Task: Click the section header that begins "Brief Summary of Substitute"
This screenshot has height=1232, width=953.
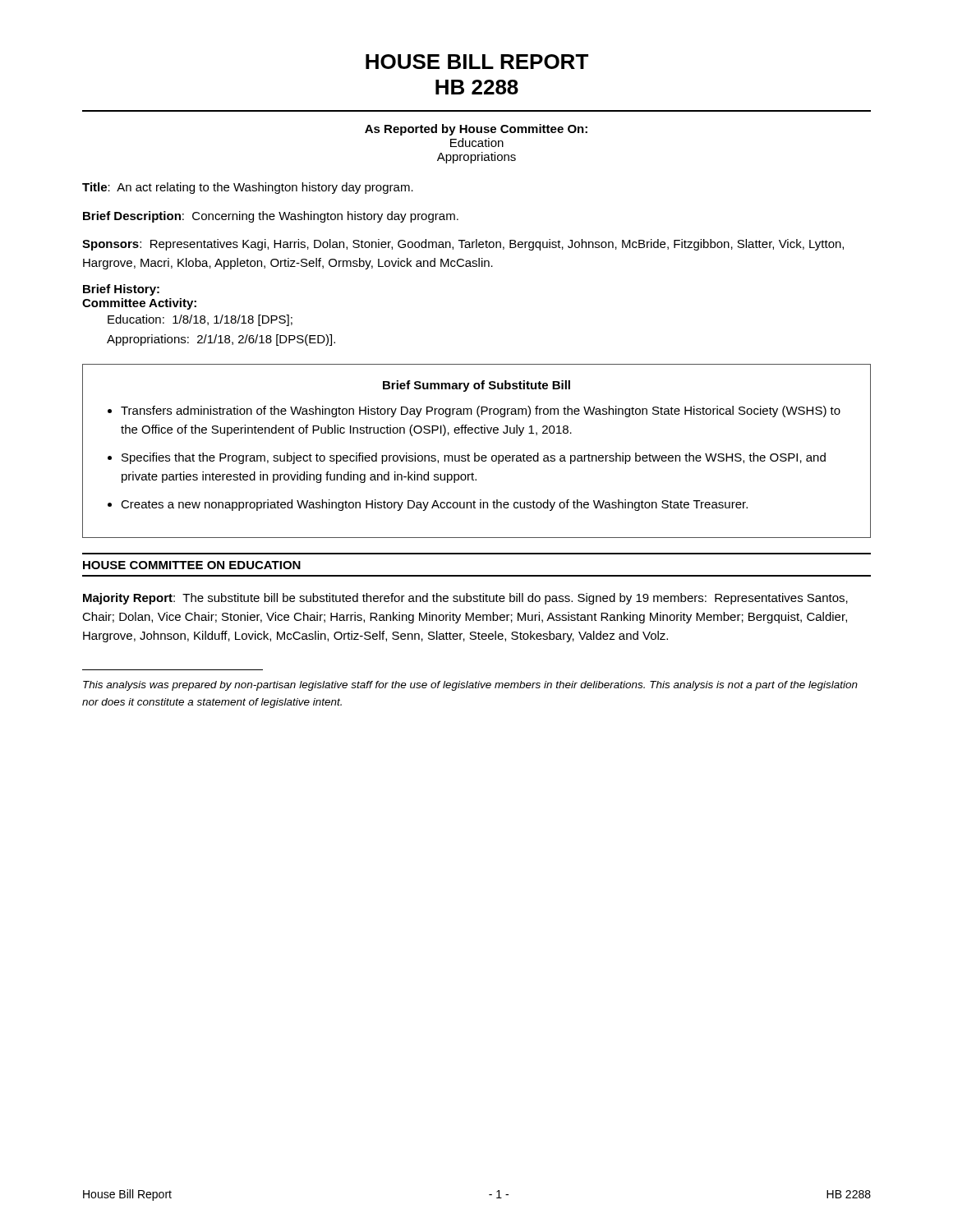Action: coord(476,385)
